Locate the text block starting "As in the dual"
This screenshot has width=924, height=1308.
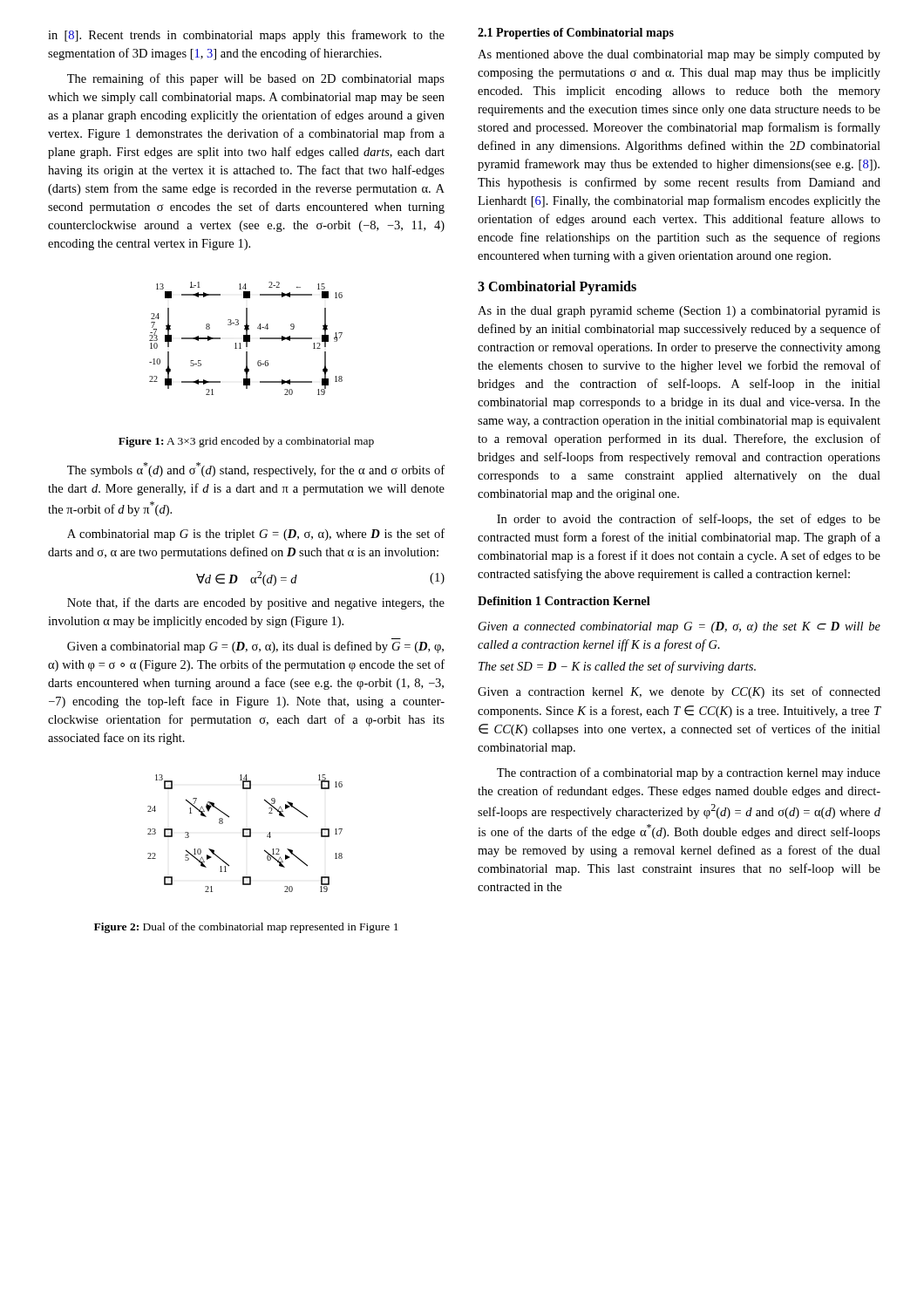(679, 443)
